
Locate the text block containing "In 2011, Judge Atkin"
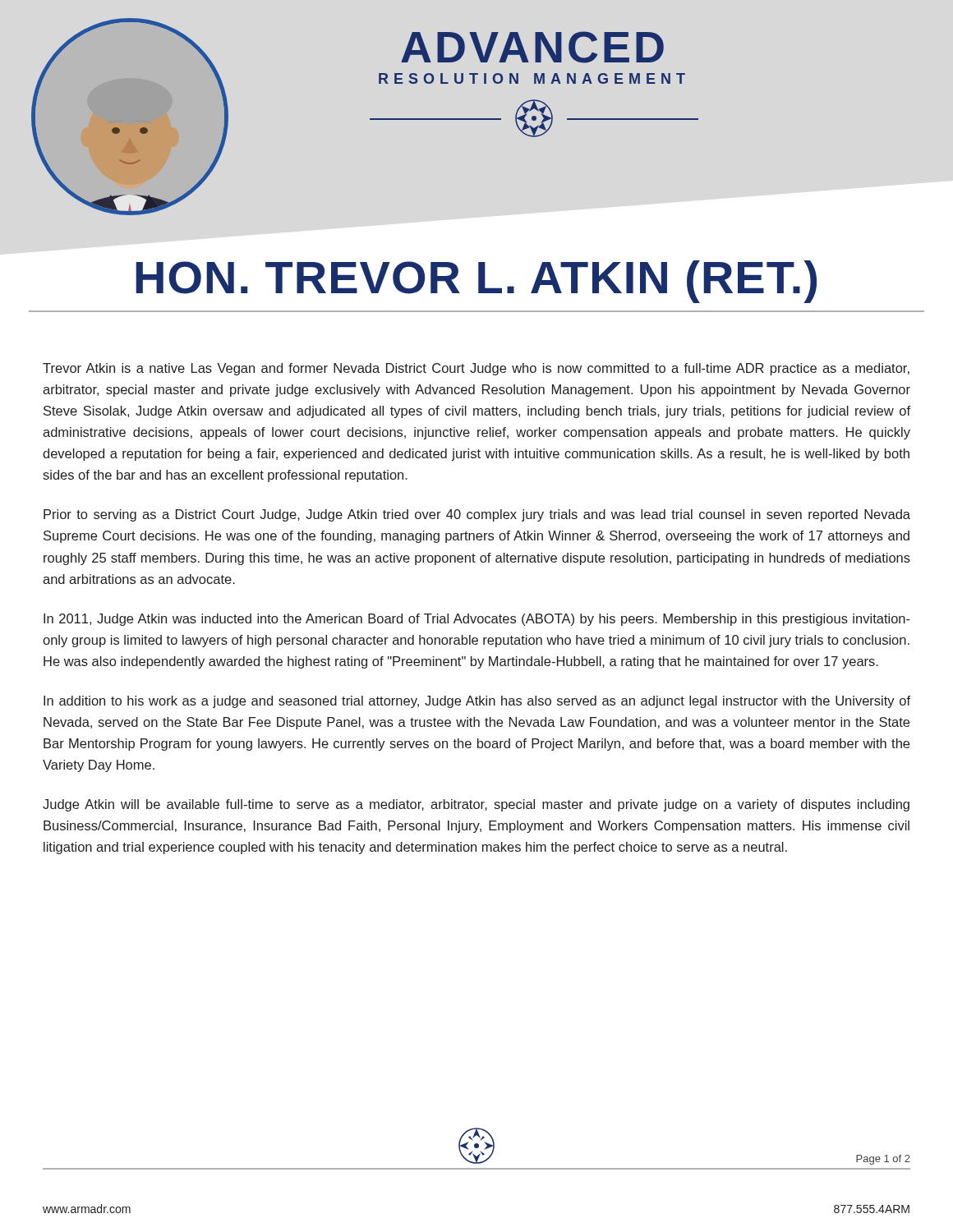[476, 640]
